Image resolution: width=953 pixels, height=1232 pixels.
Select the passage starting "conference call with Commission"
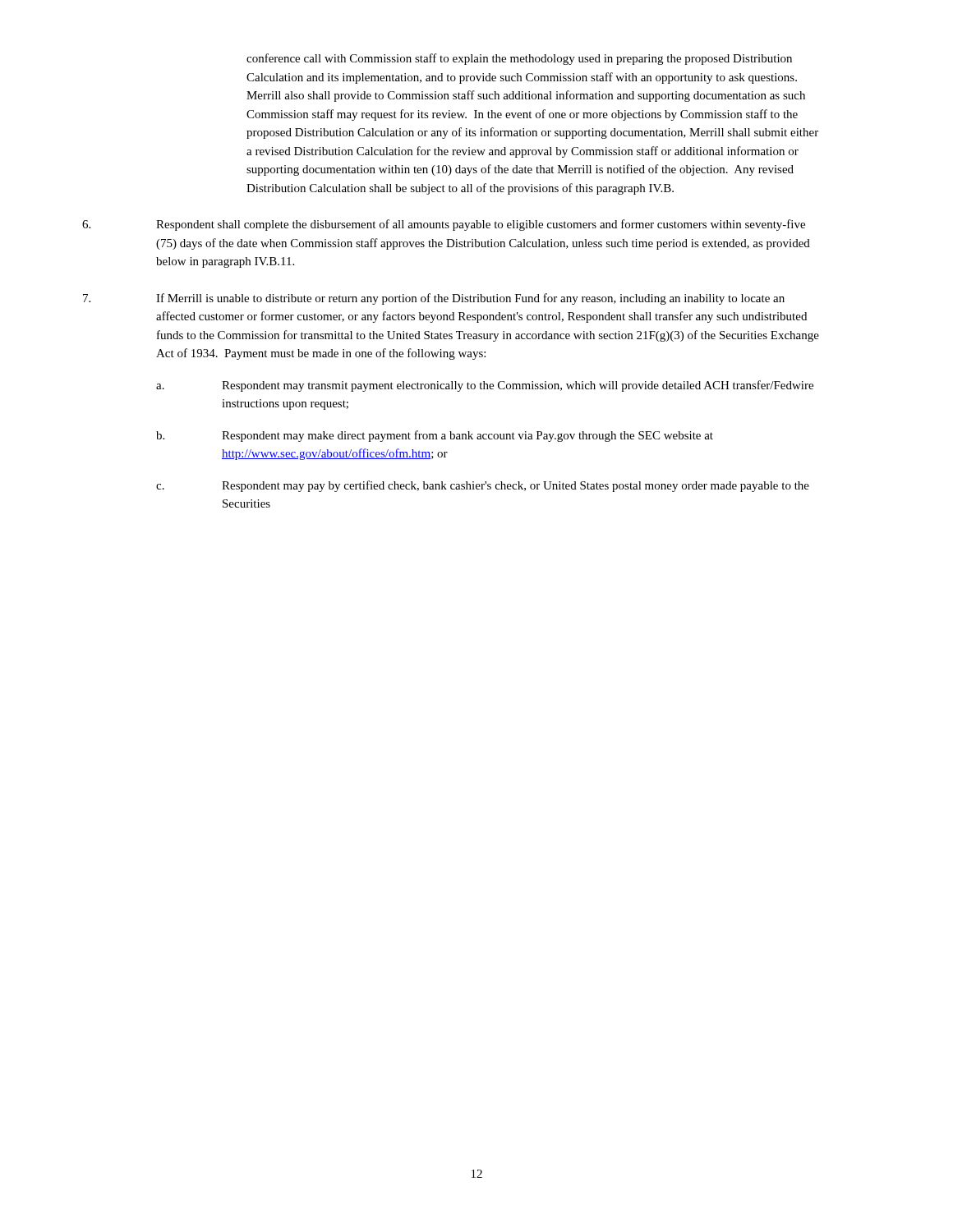(532, 123)
